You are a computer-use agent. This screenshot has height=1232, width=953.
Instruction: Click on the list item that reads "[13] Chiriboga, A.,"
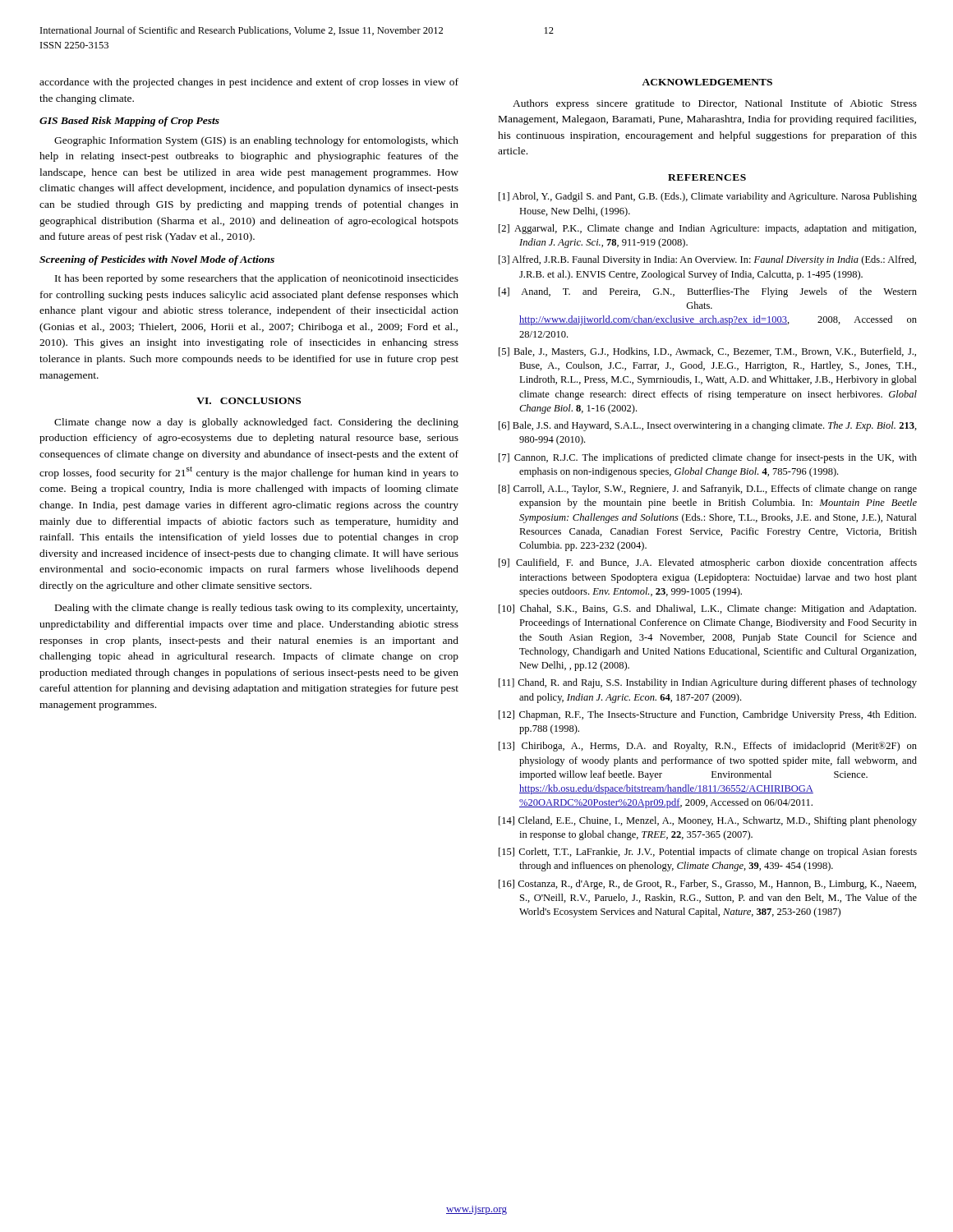707,774
